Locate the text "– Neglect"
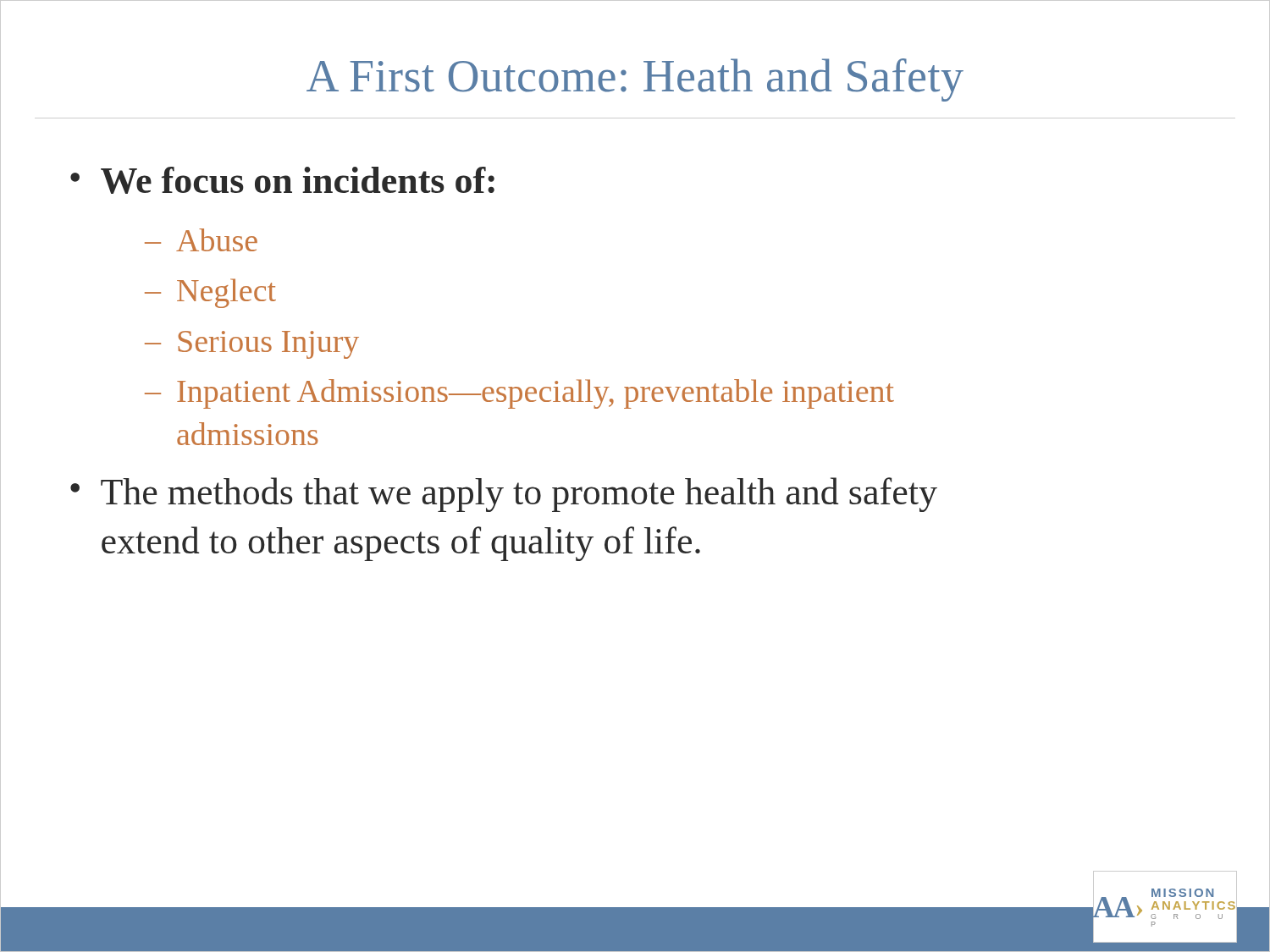1270x952 pixels. (210, 291)
